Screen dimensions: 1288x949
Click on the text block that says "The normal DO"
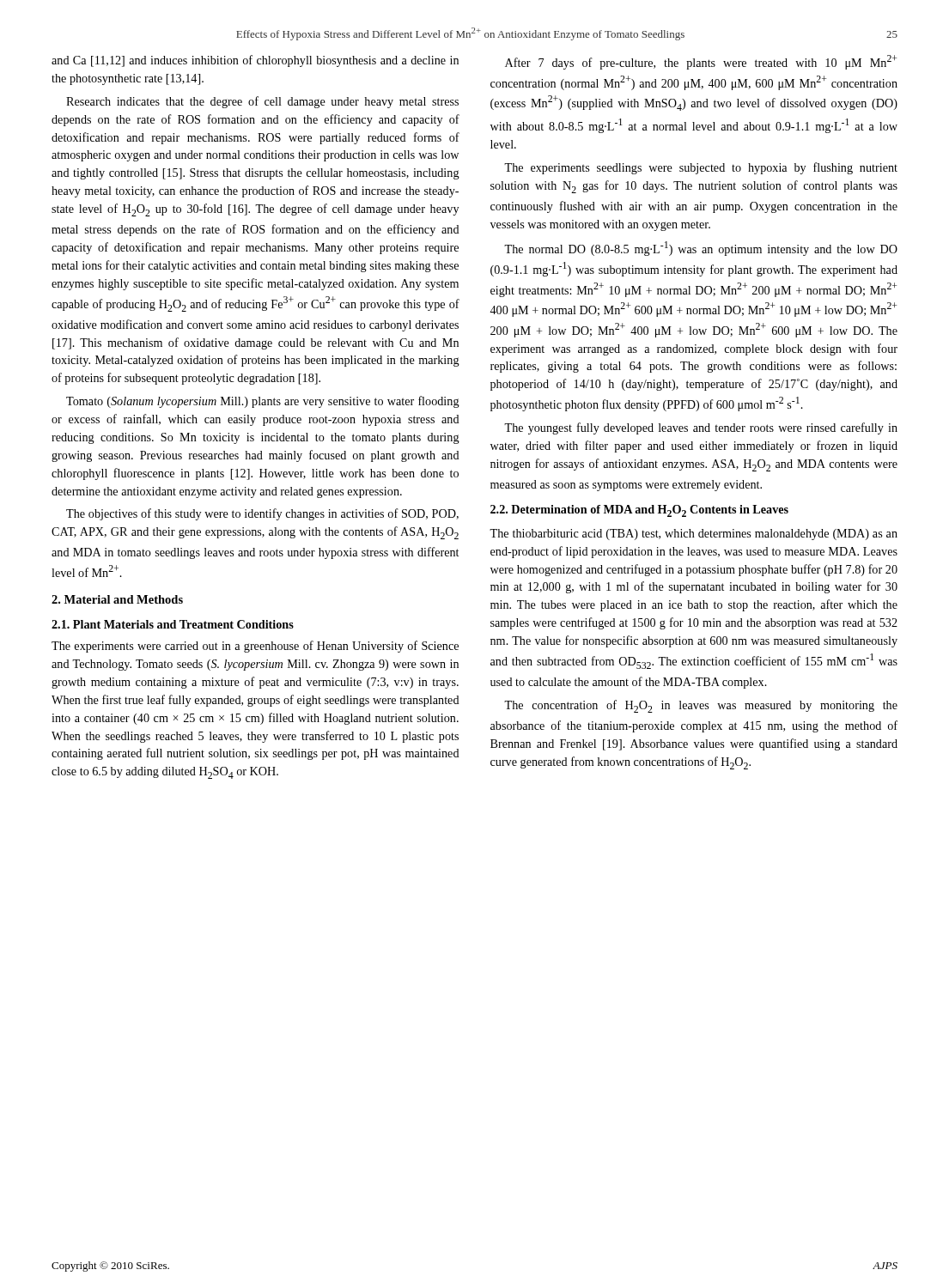(694, 326)
